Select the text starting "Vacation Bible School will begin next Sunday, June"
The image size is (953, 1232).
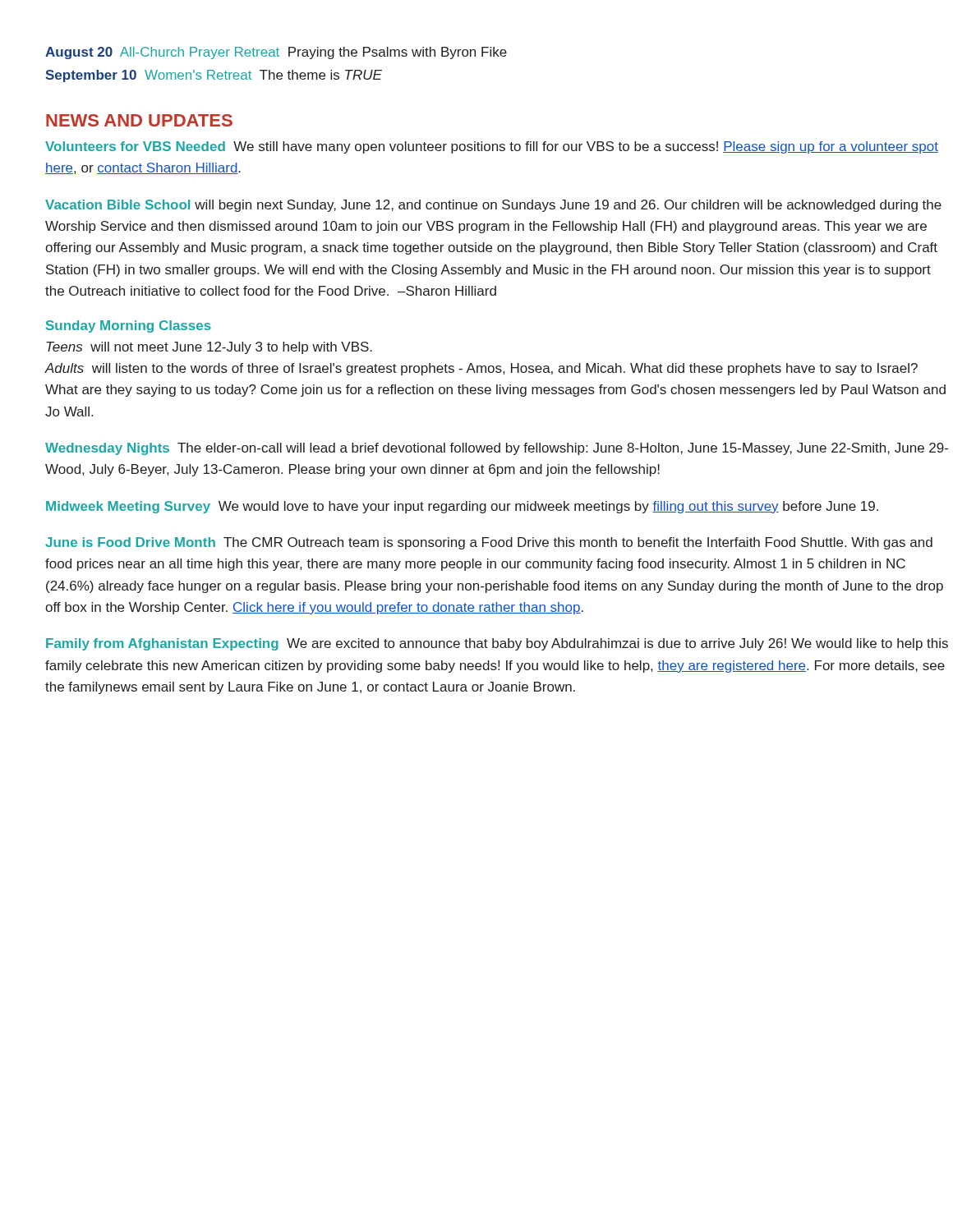pos(493,248)
